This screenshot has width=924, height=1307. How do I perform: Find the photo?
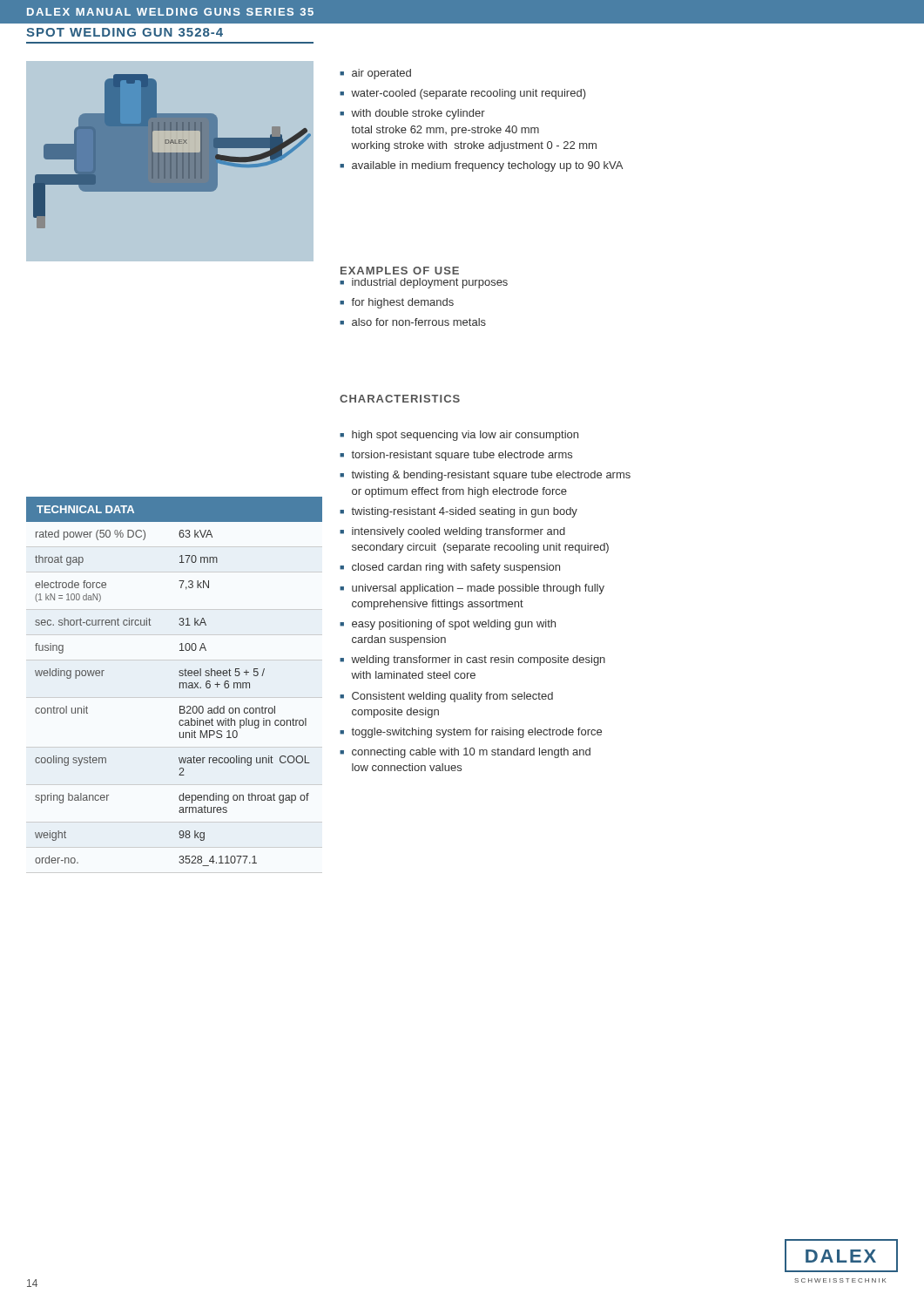tap(170, 161)
